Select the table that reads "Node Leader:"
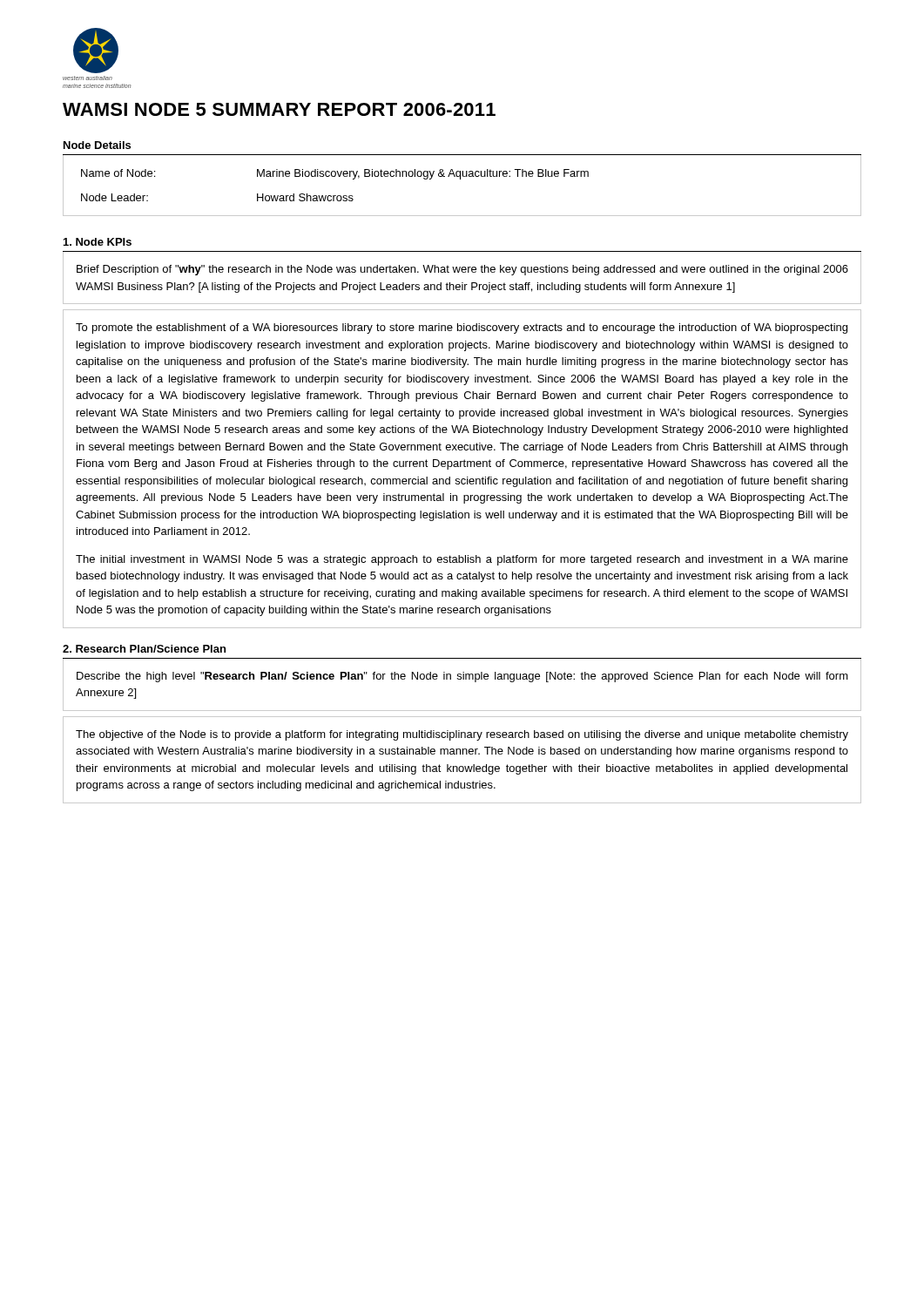This screenshot has width=924, height=1307. (462, 186)
